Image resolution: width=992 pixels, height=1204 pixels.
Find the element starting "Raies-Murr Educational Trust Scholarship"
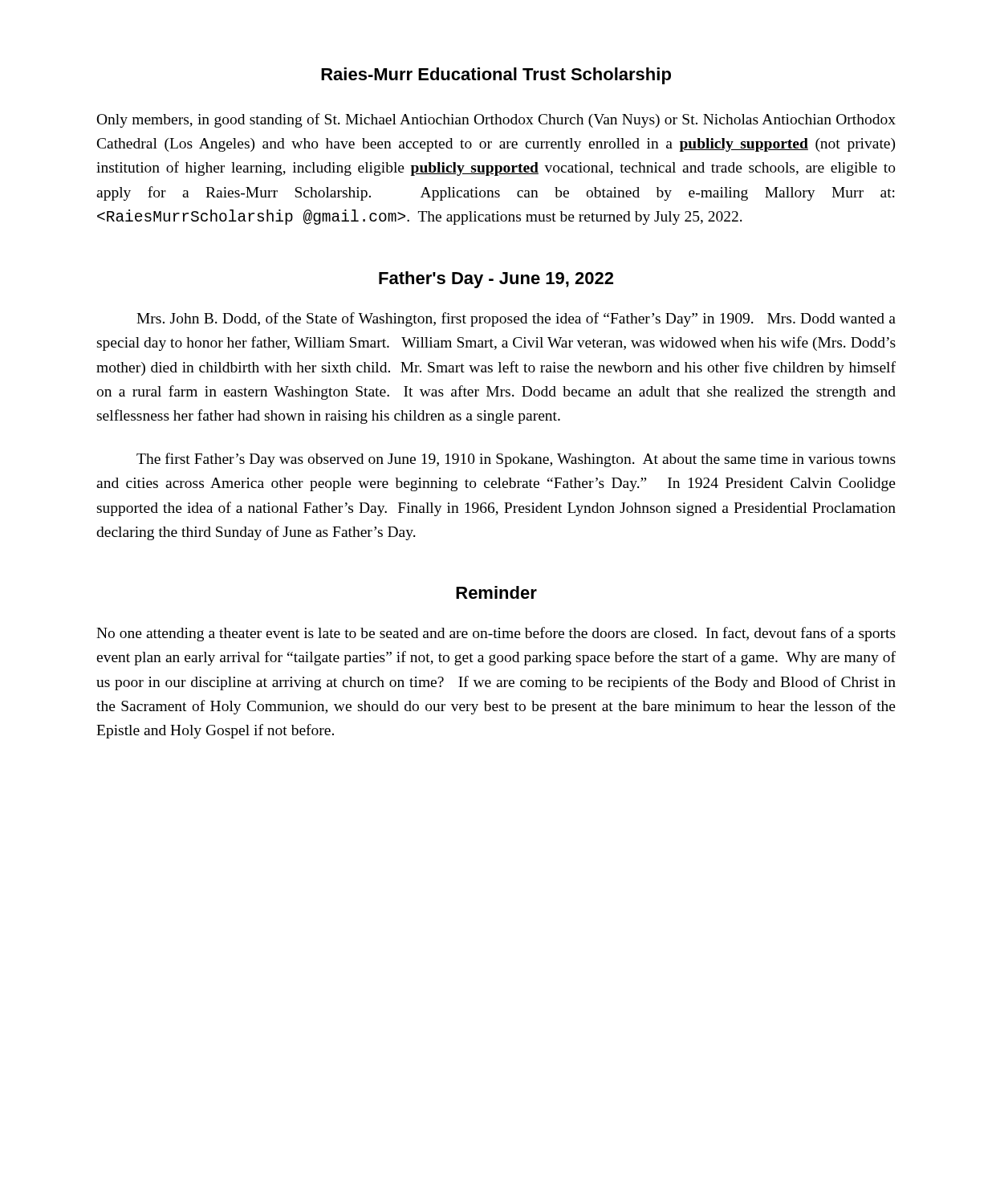[496, 74]
